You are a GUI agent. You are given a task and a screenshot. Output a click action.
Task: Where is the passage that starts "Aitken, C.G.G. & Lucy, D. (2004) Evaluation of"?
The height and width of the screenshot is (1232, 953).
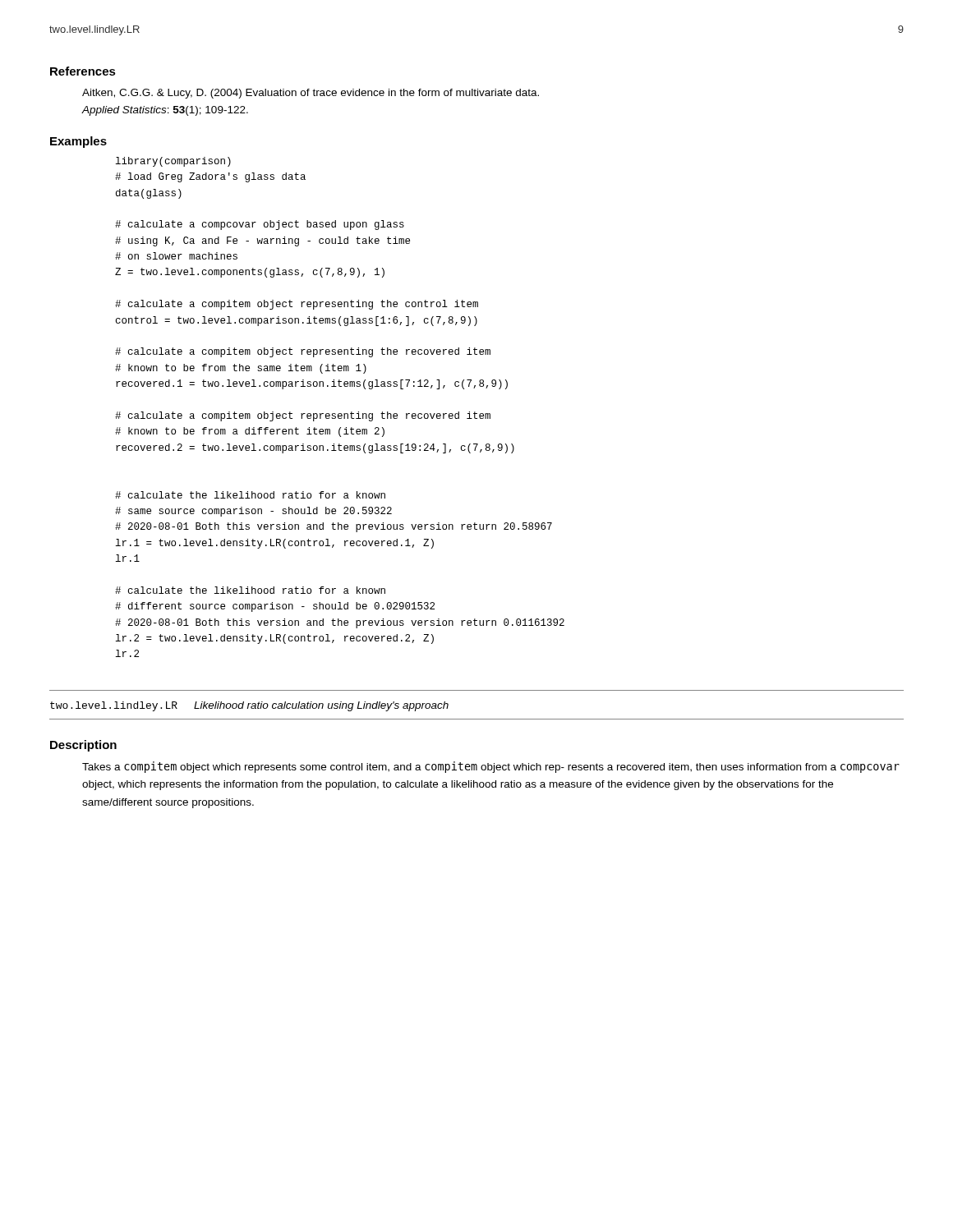click(x=311, y=101)
